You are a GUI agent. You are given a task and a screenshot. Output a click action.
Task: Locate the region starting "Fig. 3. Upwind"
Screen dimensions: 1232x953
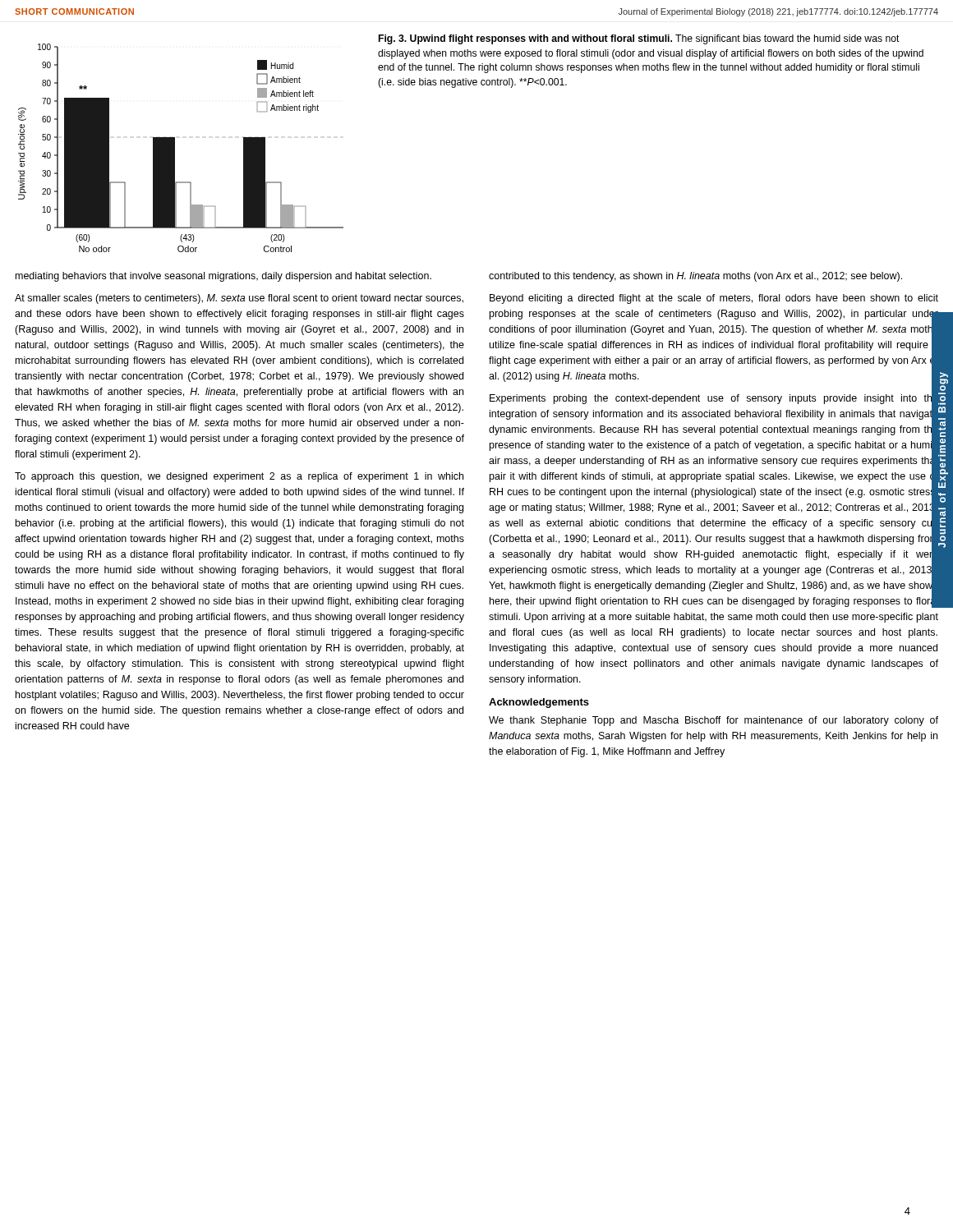[x=651, y=60]
